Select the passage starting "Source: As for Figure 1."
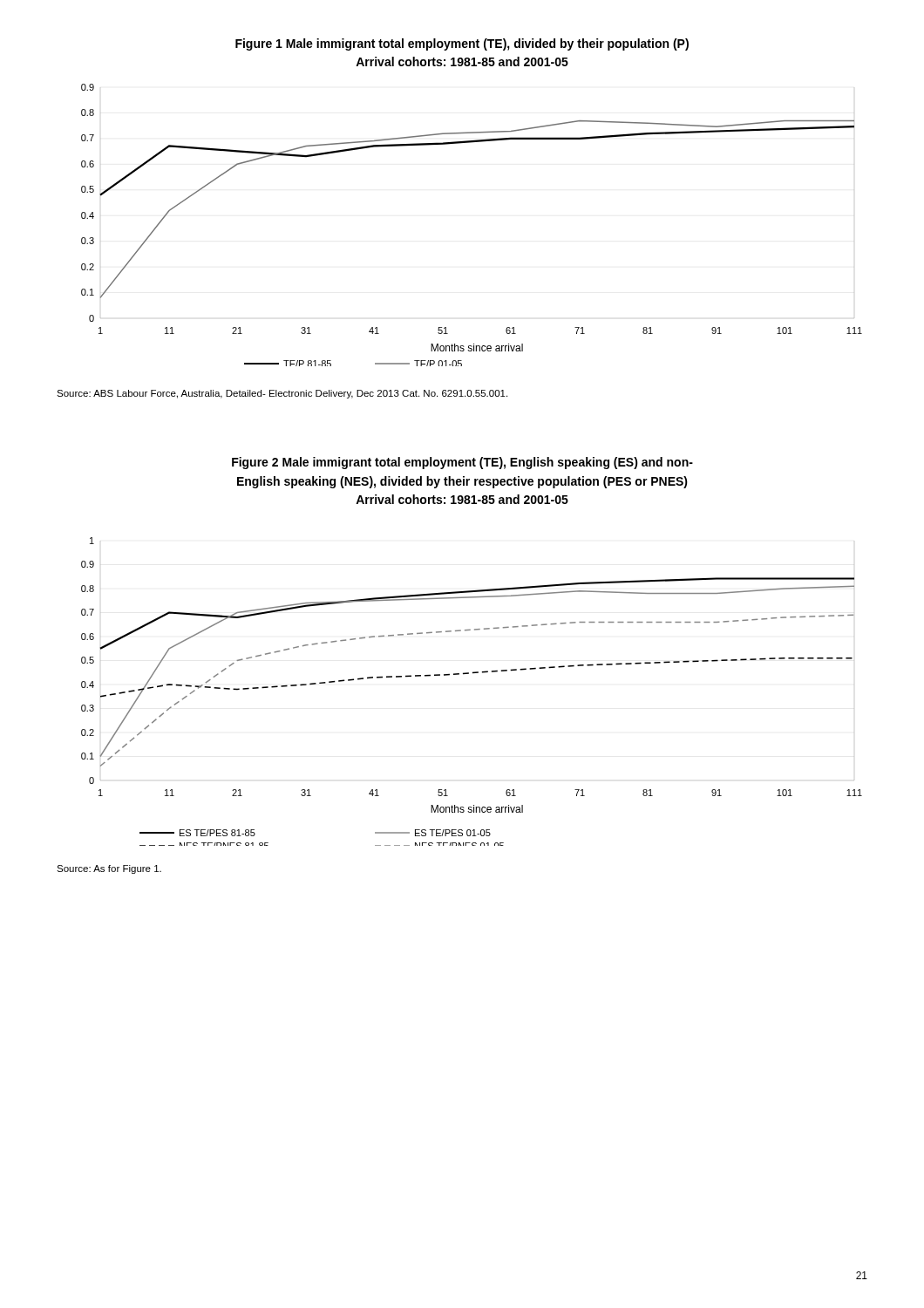 coord(109,869)
